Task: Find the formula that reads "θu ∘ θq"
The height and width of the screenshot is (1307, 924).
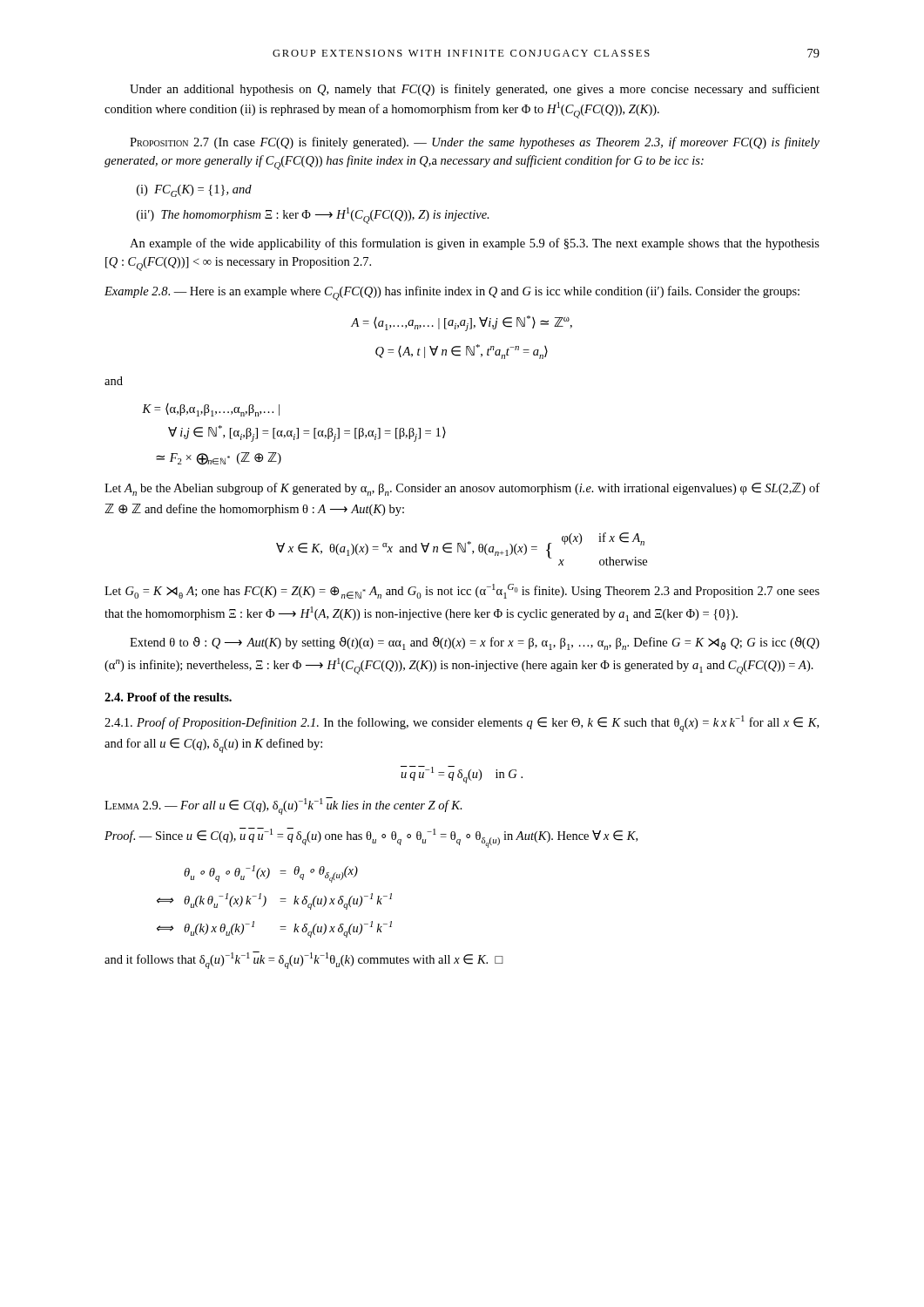Action: pyautogui.click(x=275, y=900)
